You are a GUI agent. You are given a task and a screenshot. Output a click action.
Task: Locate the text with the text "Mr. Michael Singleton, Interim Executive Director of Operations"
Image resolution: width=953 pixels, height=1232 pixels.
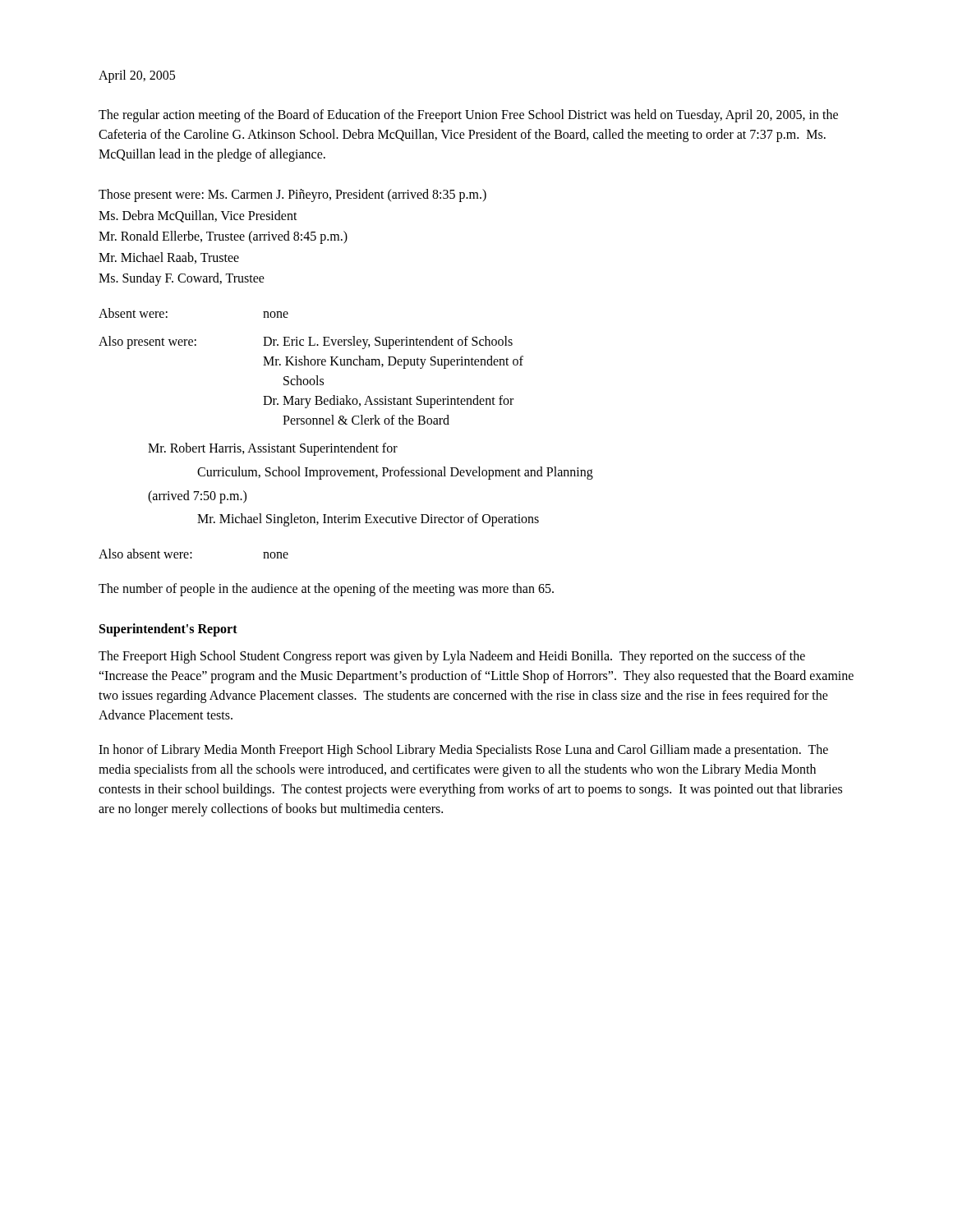tap(368, 519)
